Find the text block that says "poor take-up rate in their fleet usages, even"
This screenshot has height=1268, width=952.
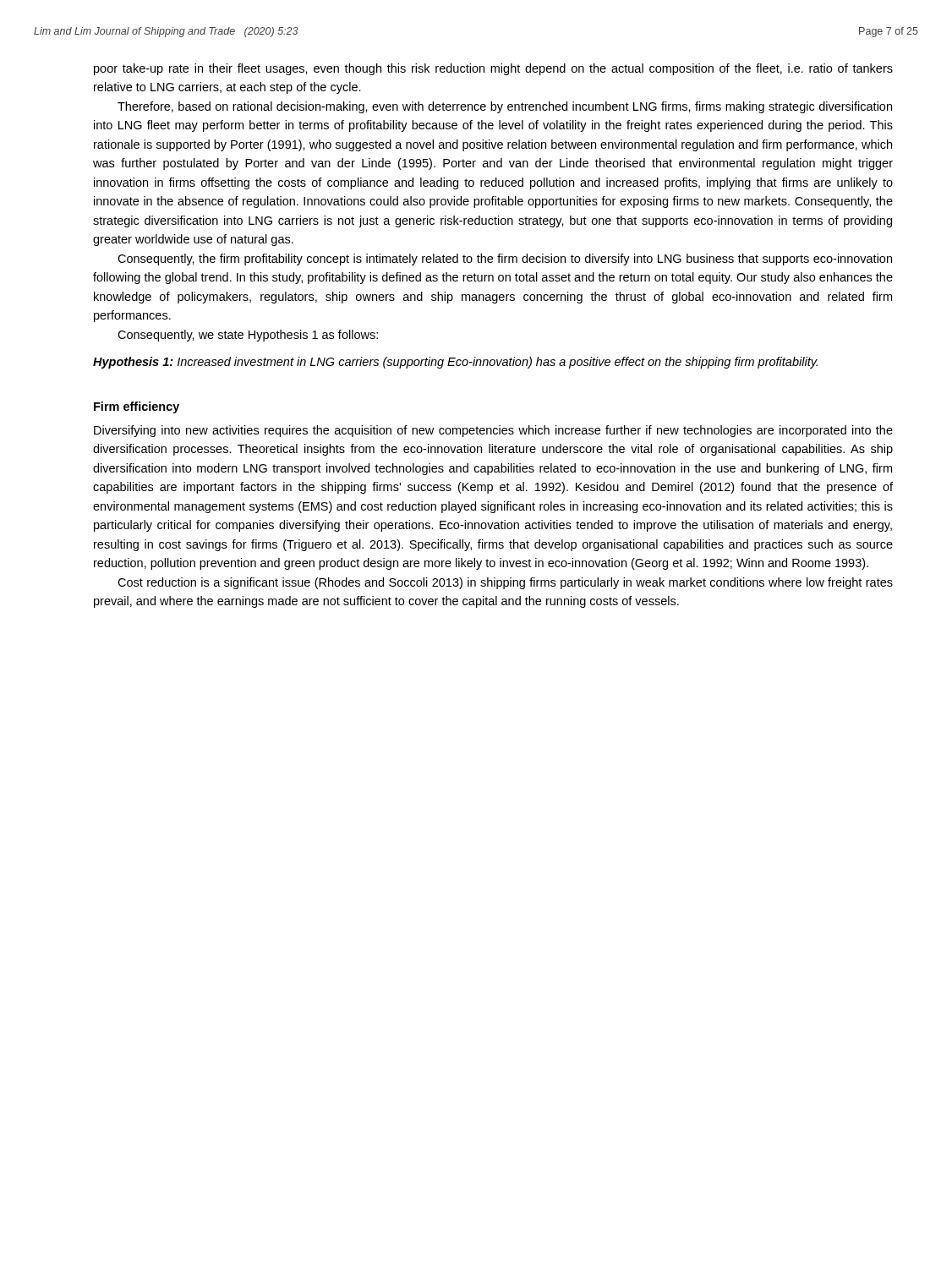(493, 78)
